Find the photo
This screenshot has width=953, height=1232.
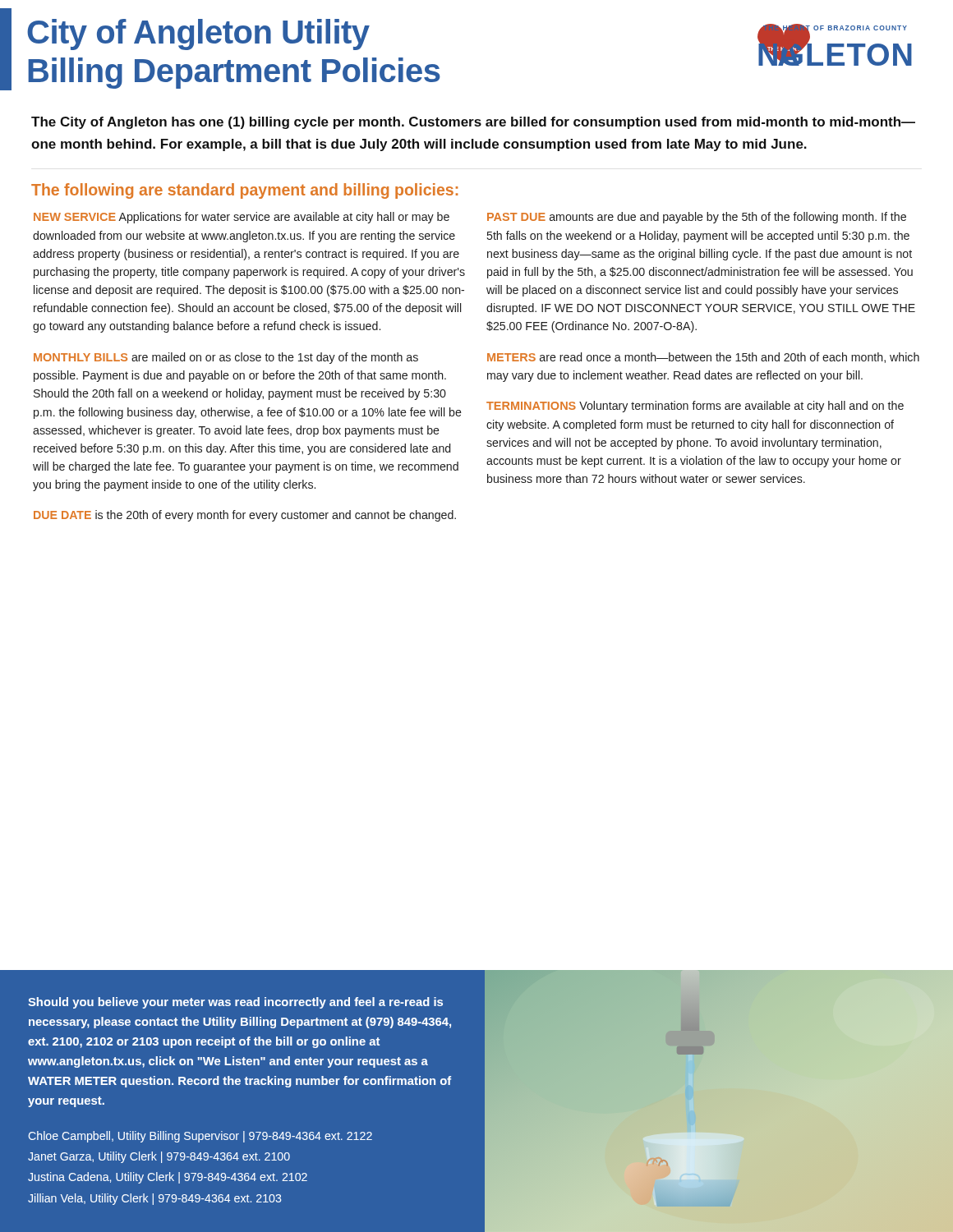719,1101
